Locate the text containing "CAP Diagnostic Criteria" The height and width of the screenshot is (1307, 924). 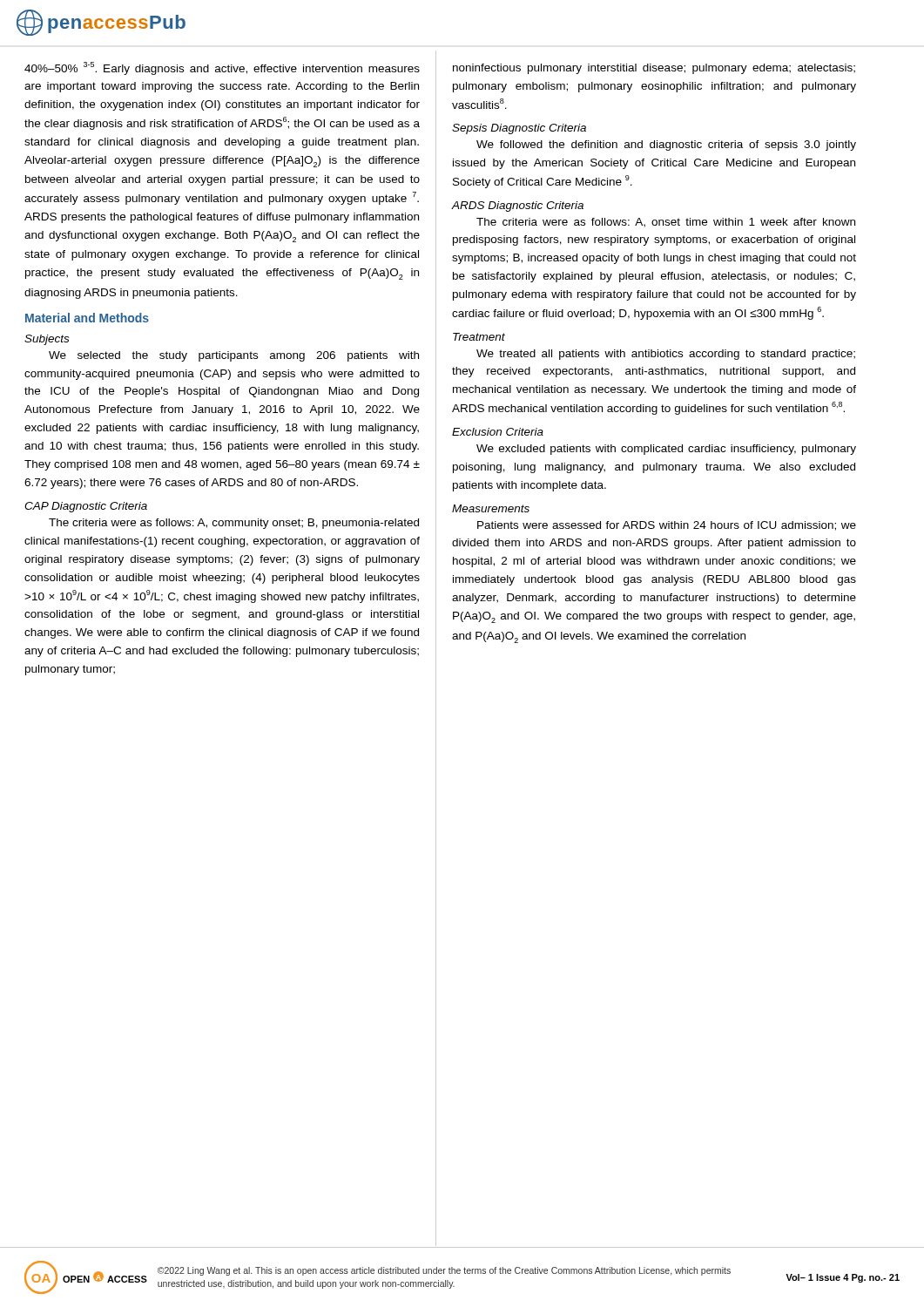86,506
